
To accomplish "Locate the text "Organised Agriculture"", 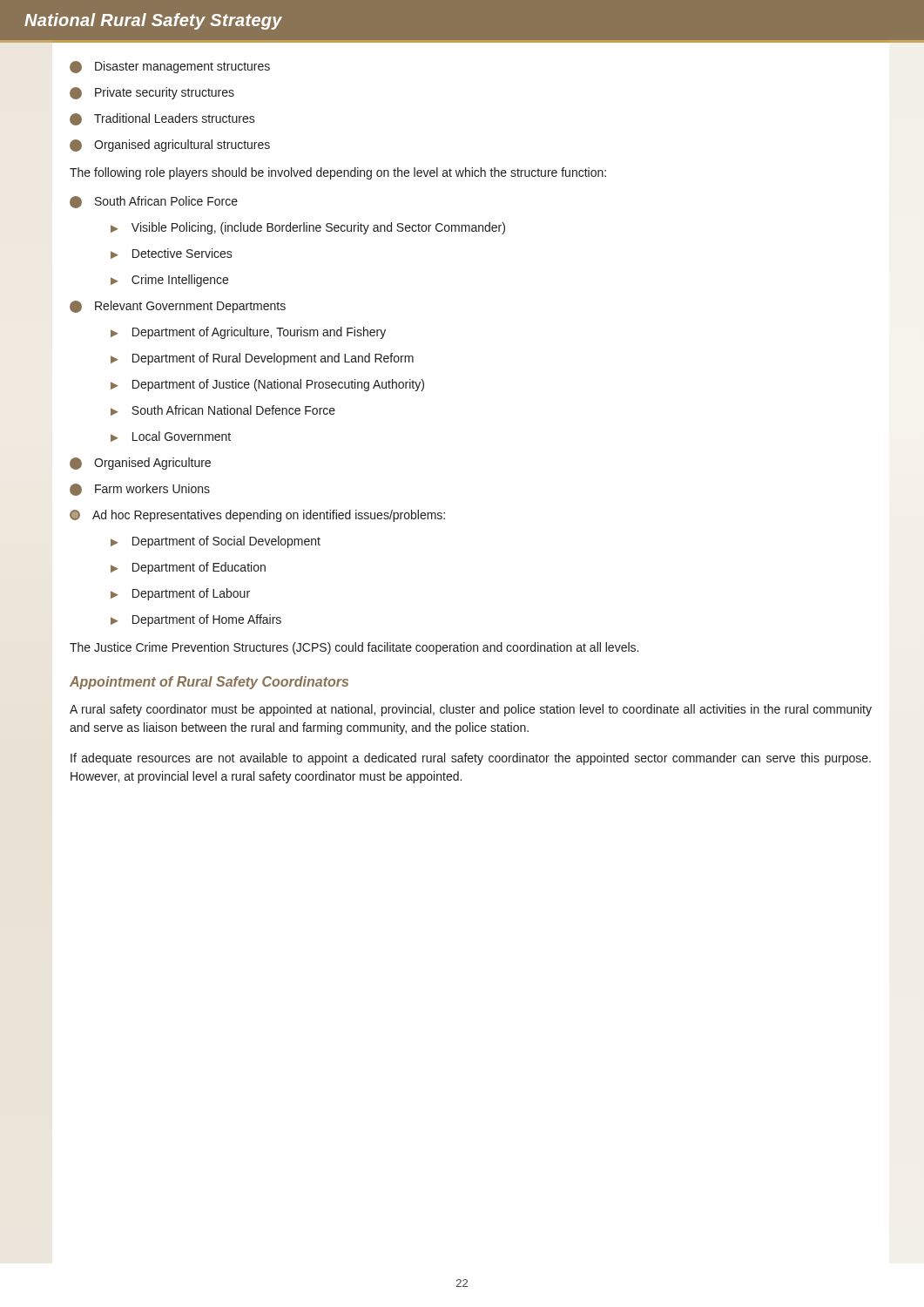I will tap(140, 463).
